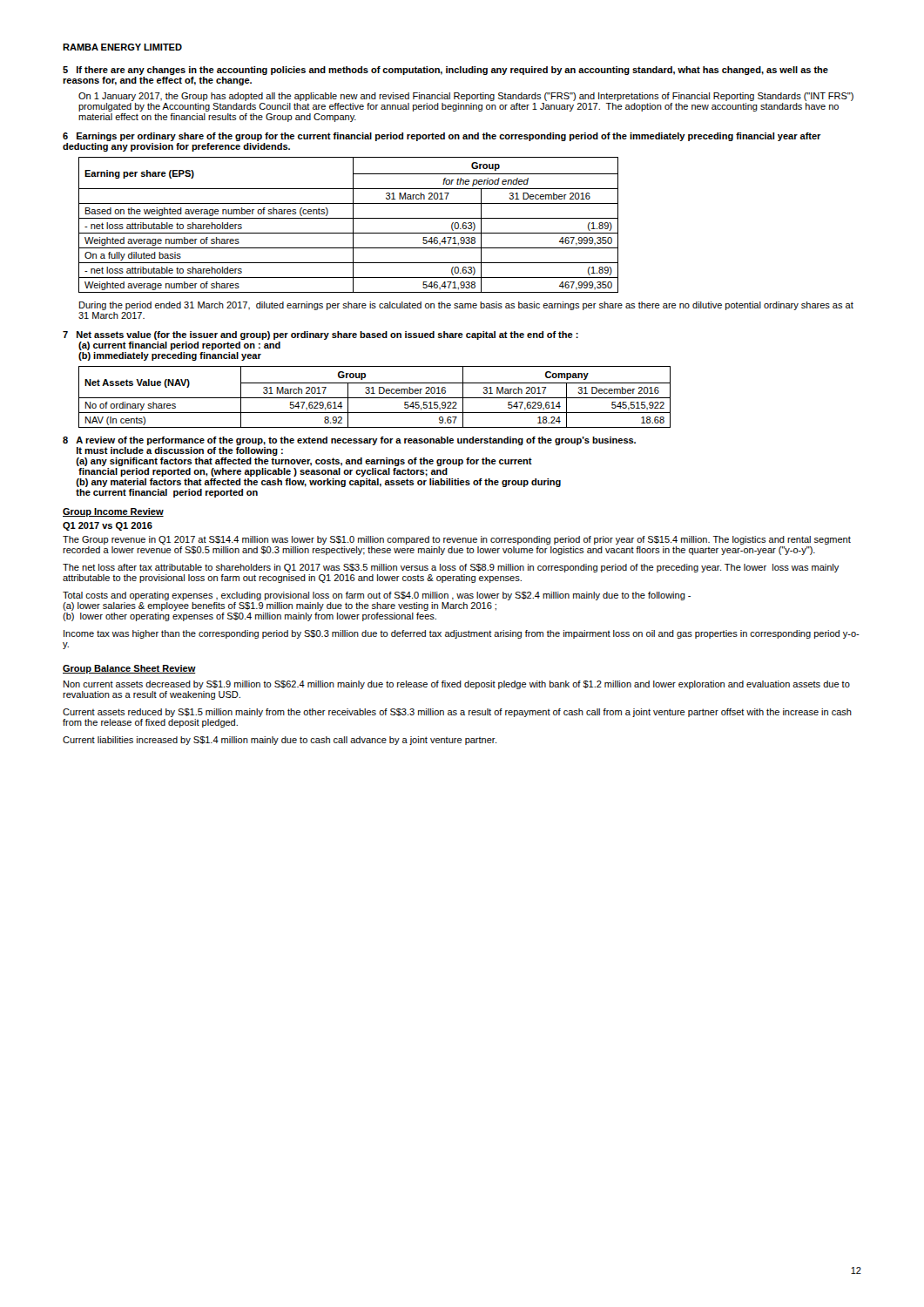Find the section header that says "6 Earnings per"
The width and height of the screenshot is (924, 1307).
point(442,141)
